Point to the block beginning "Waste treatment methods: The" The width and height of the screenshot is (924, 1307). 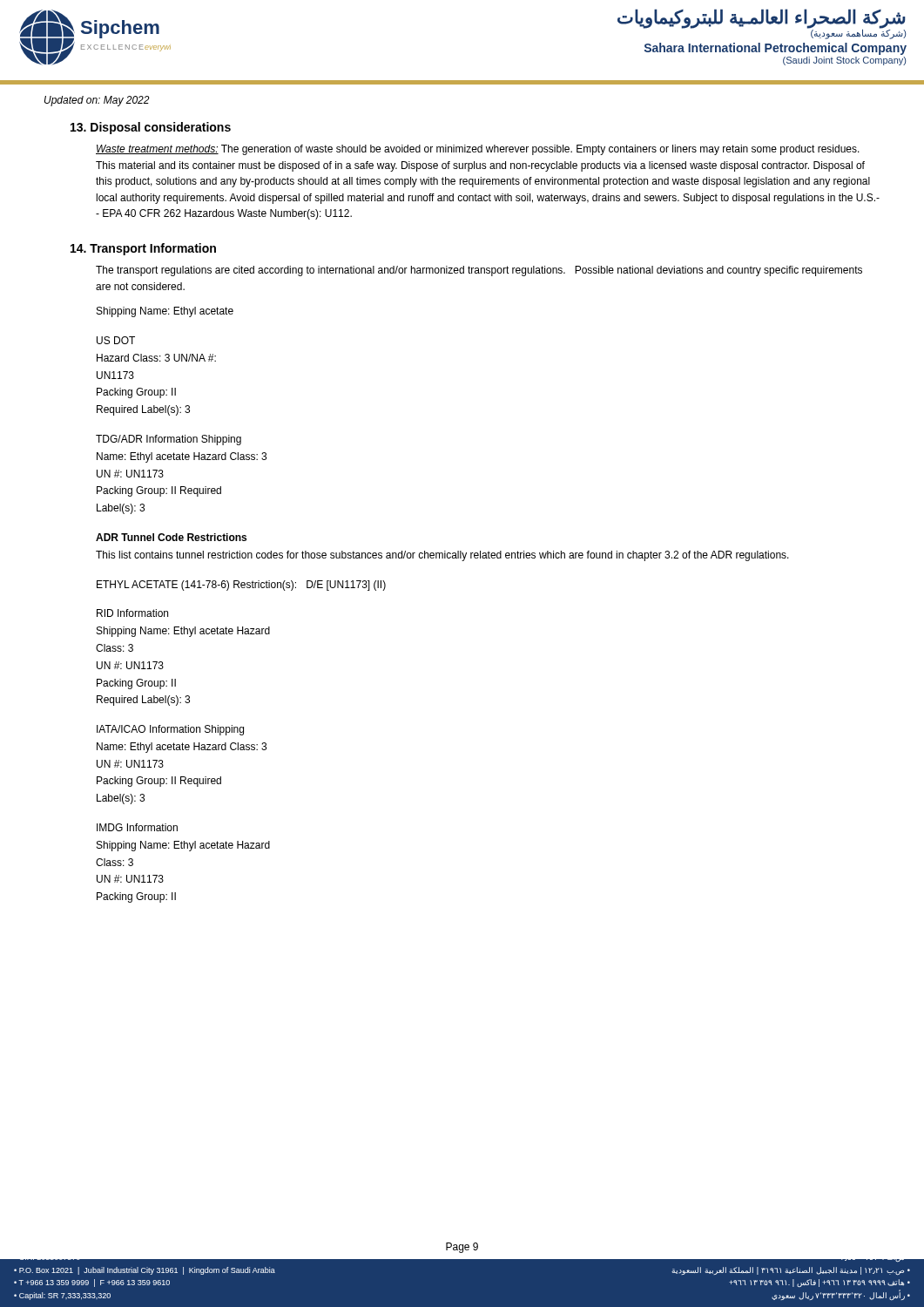[x=488, y=181]
